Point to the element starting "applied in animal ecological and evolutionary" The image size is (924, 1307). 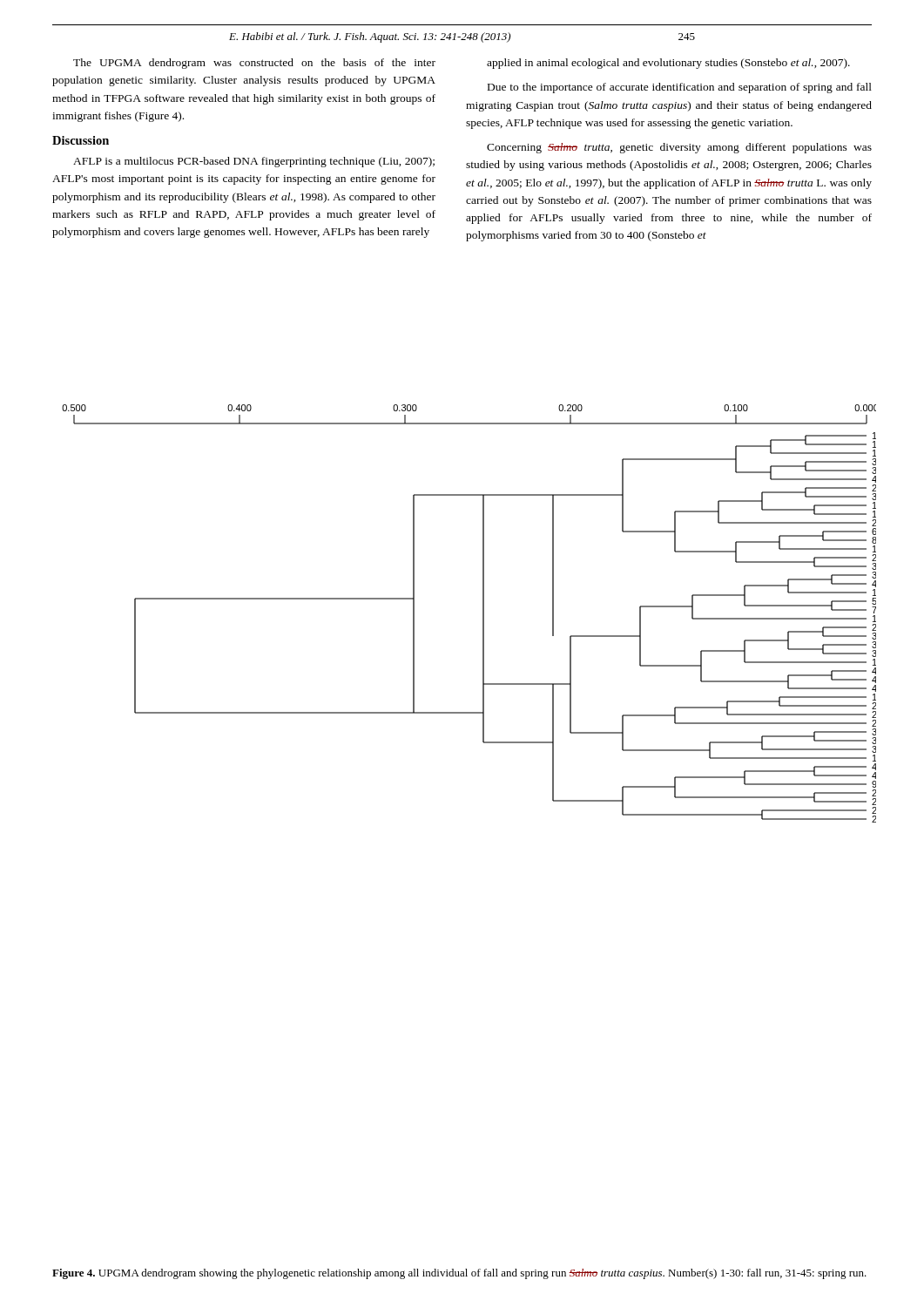tap(669, 149)
